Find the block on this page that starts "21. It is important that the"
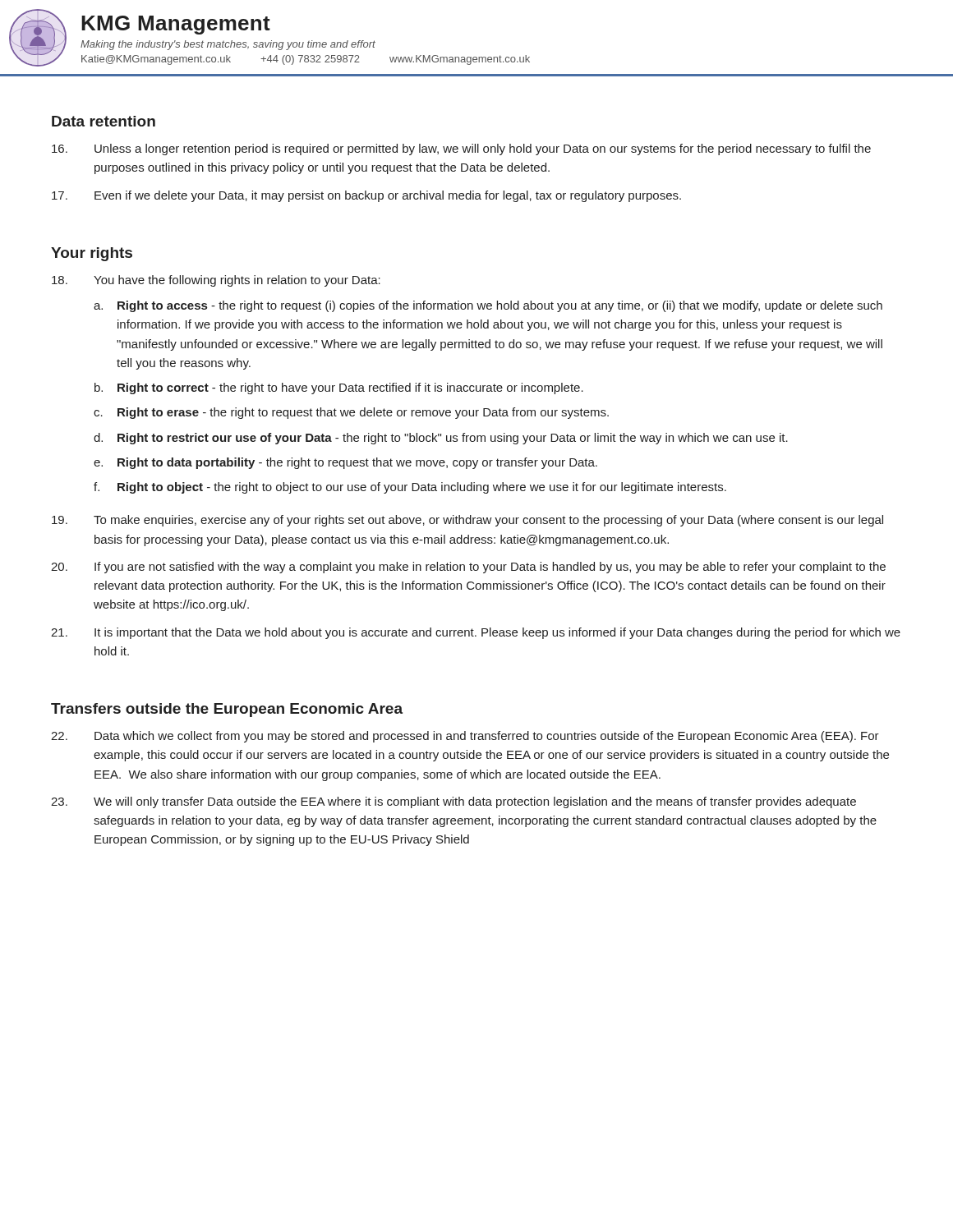Screen dimensions: 1232x953 [476, 641]
